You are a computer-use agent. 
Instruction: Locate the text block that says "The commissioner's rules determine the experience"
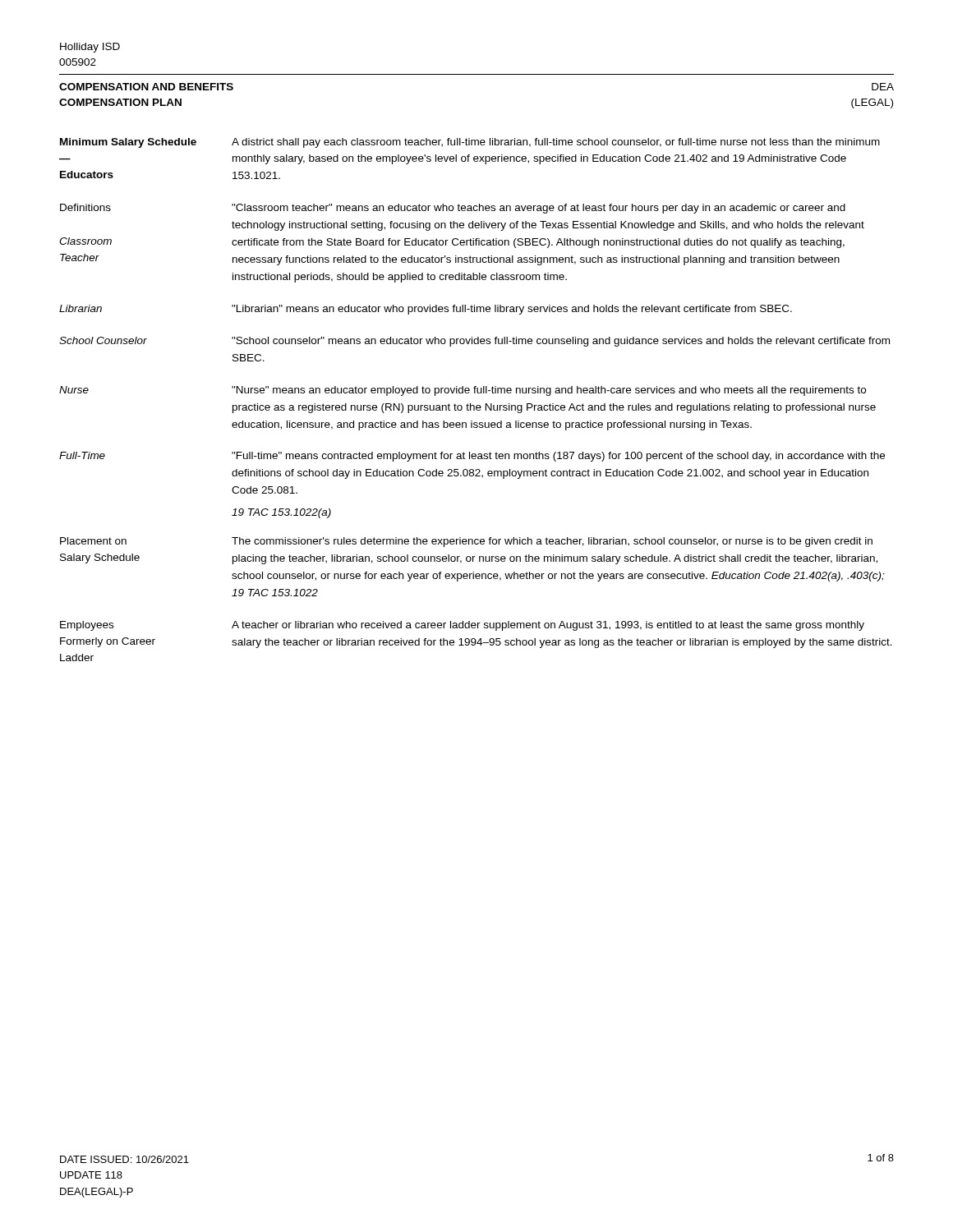click(558, 567)
